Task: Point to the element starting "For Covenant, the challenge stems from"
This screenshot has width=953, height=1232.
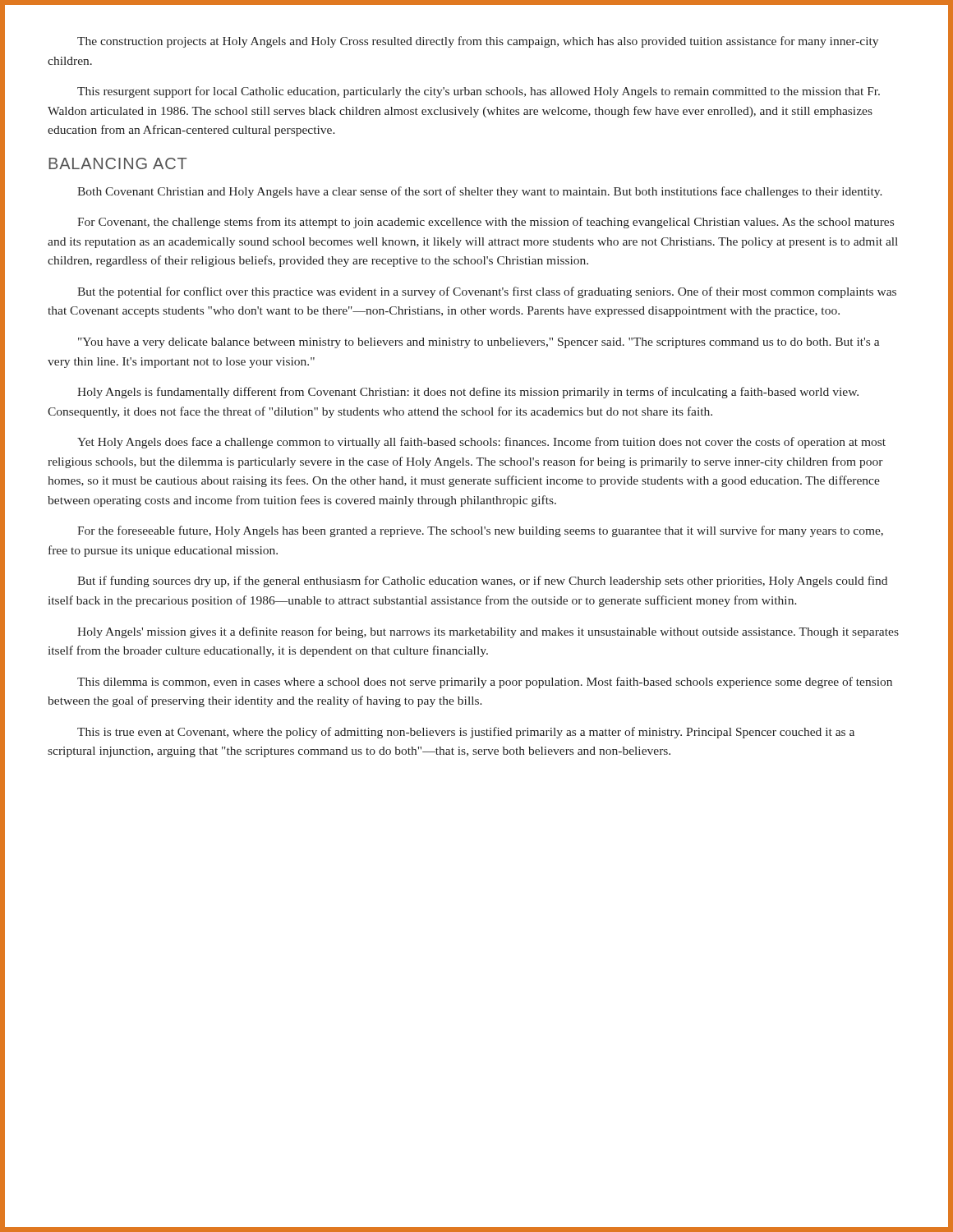Action: (x=476, y=241)
